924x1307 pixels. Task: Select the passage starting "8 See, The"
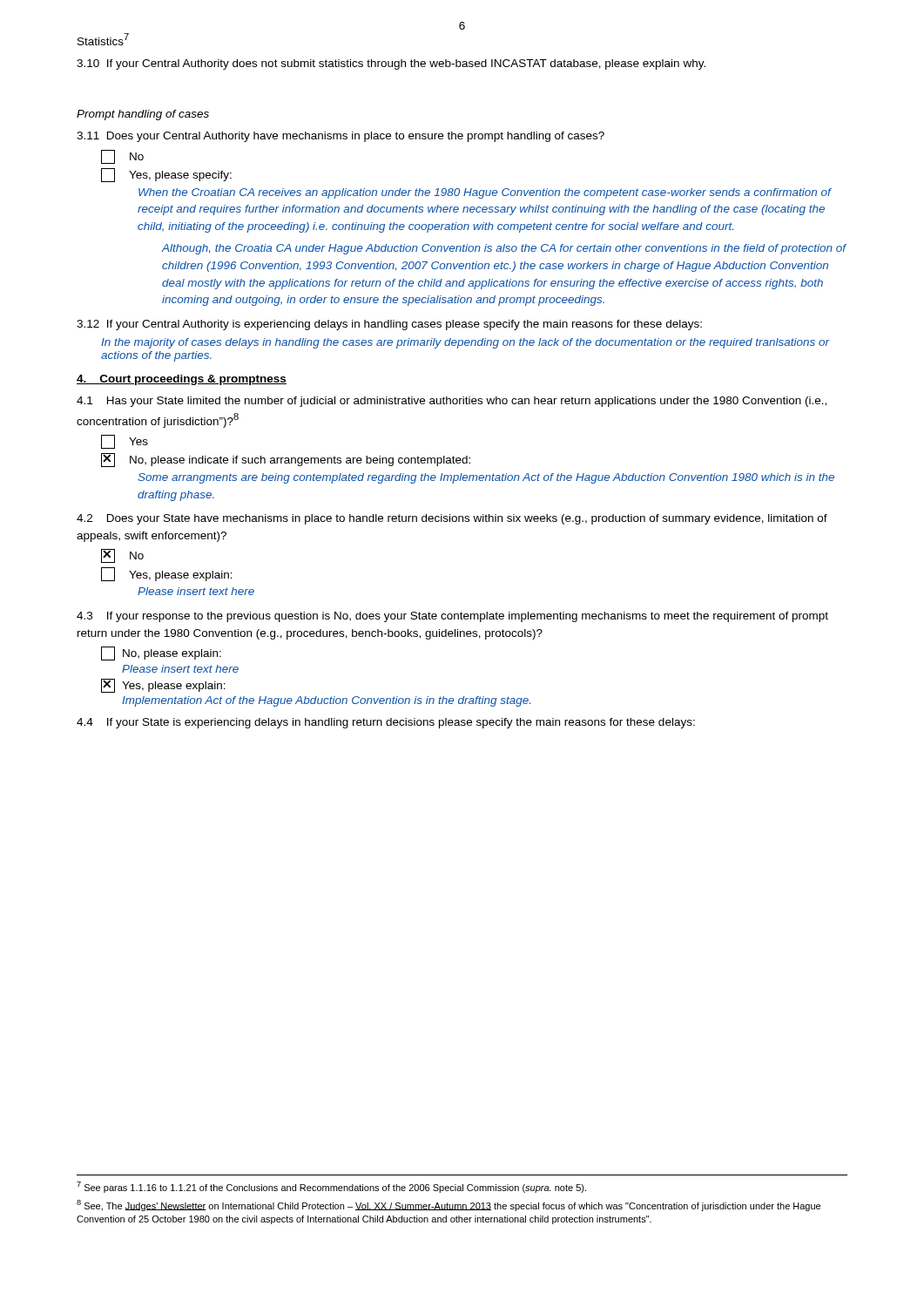click(449, 1211)
